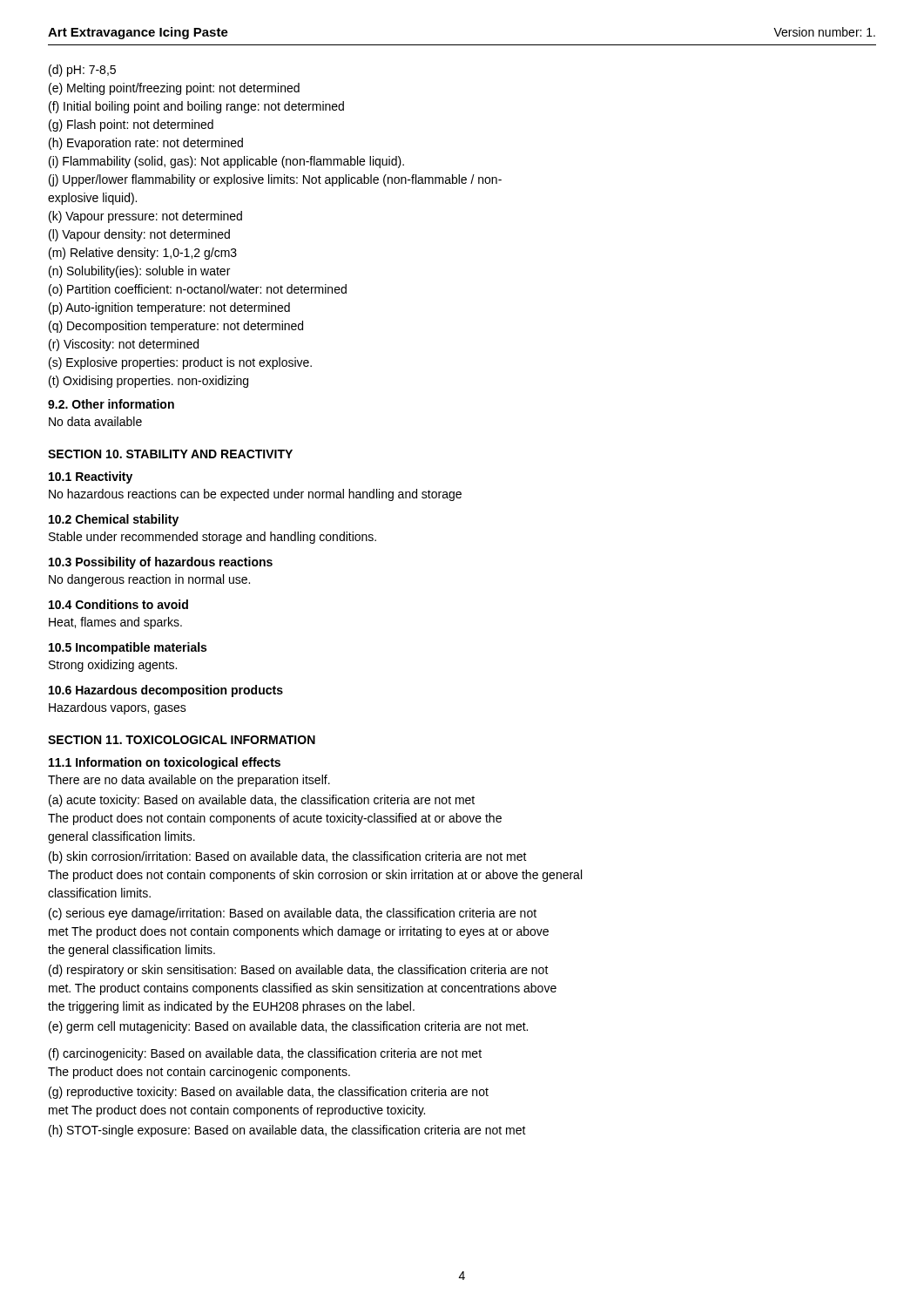The width and height of the screenshot is (924, 1307).
Task: Point to "10.3 Possibility of hazardous reactions"
Action: (x=160, y=562)
